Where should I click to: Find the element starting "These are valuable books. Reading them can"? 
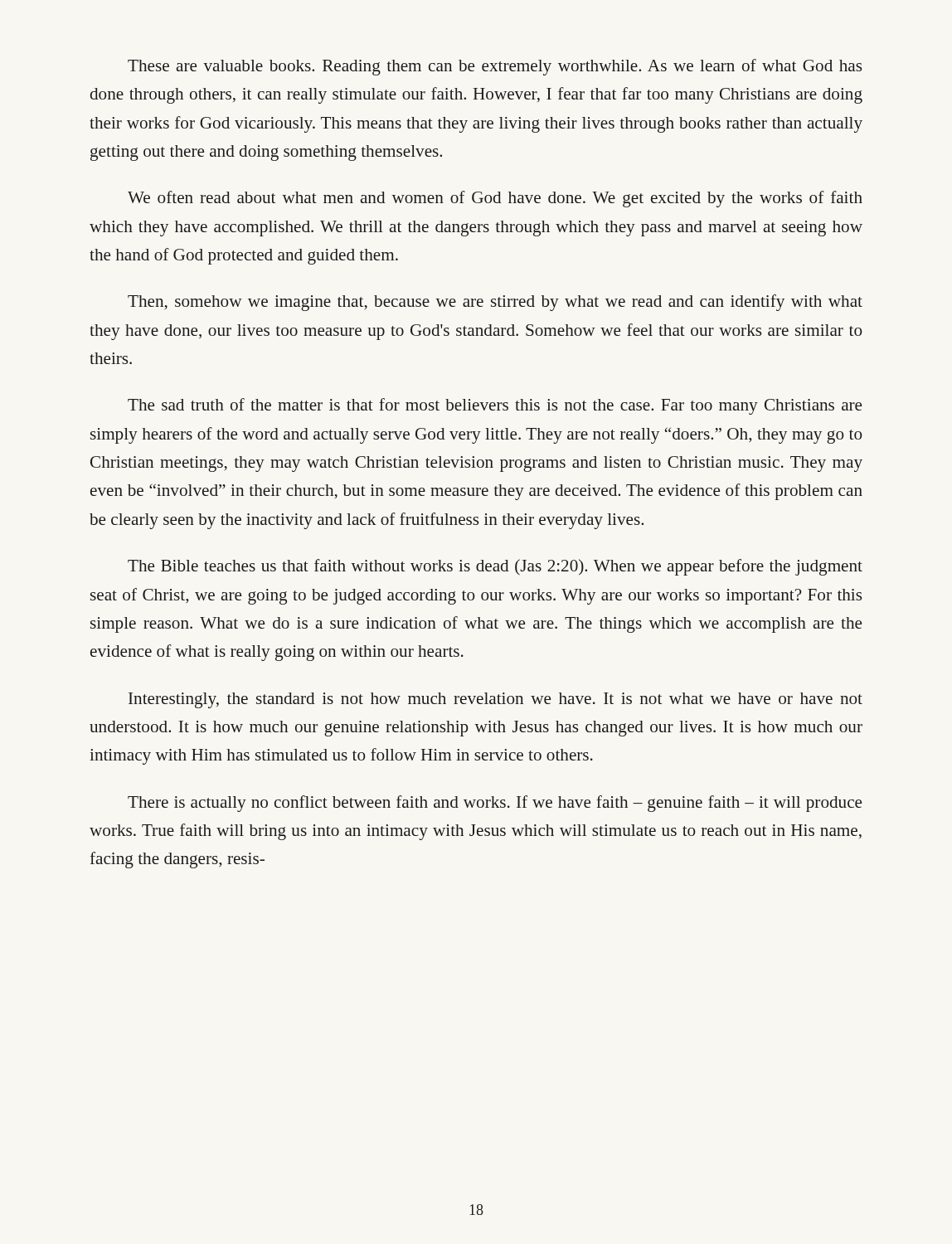click(476, 462)
